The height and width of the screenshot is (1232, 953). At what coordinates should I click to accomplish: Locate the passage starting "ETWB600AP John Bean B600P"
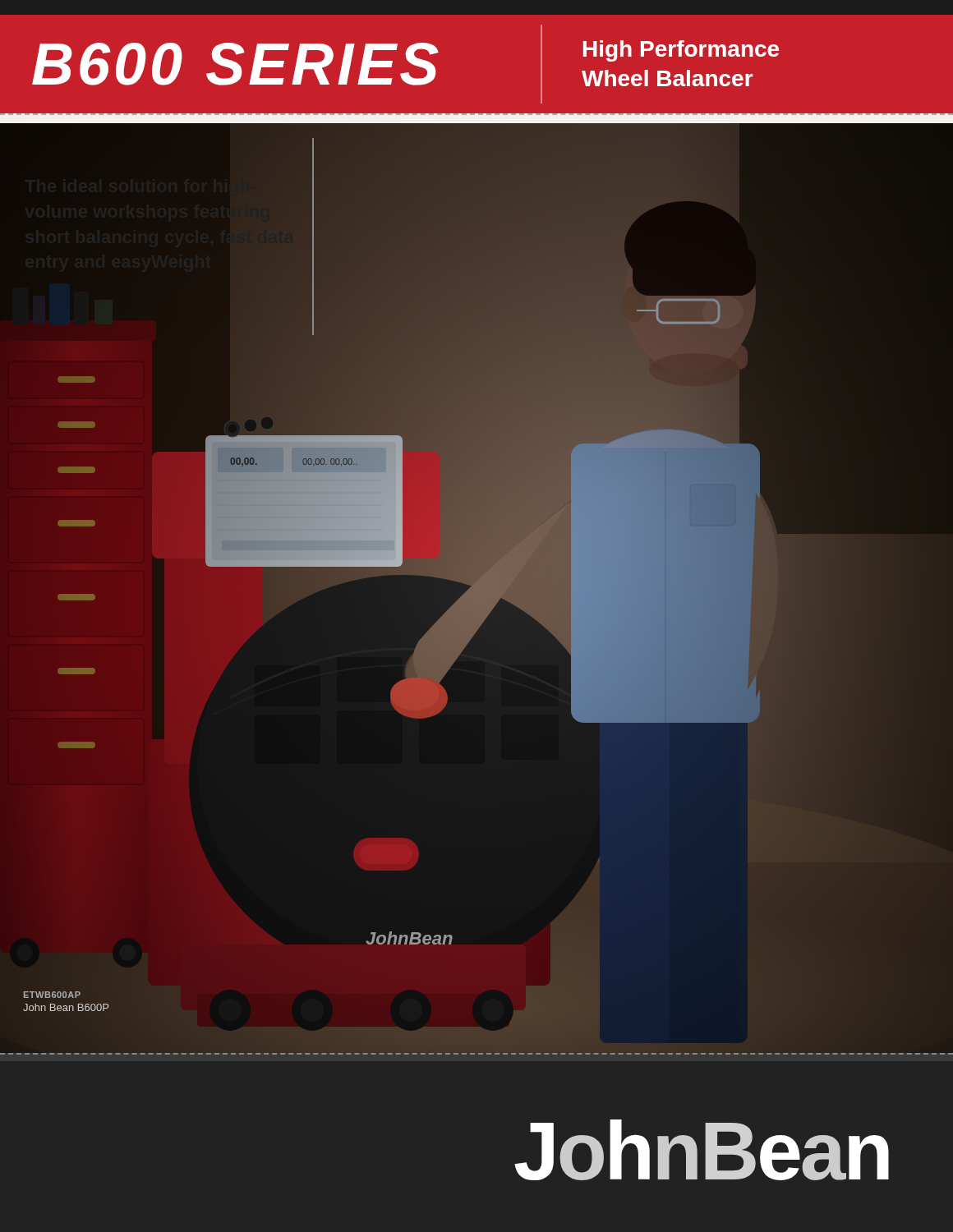pos(66,1002)
